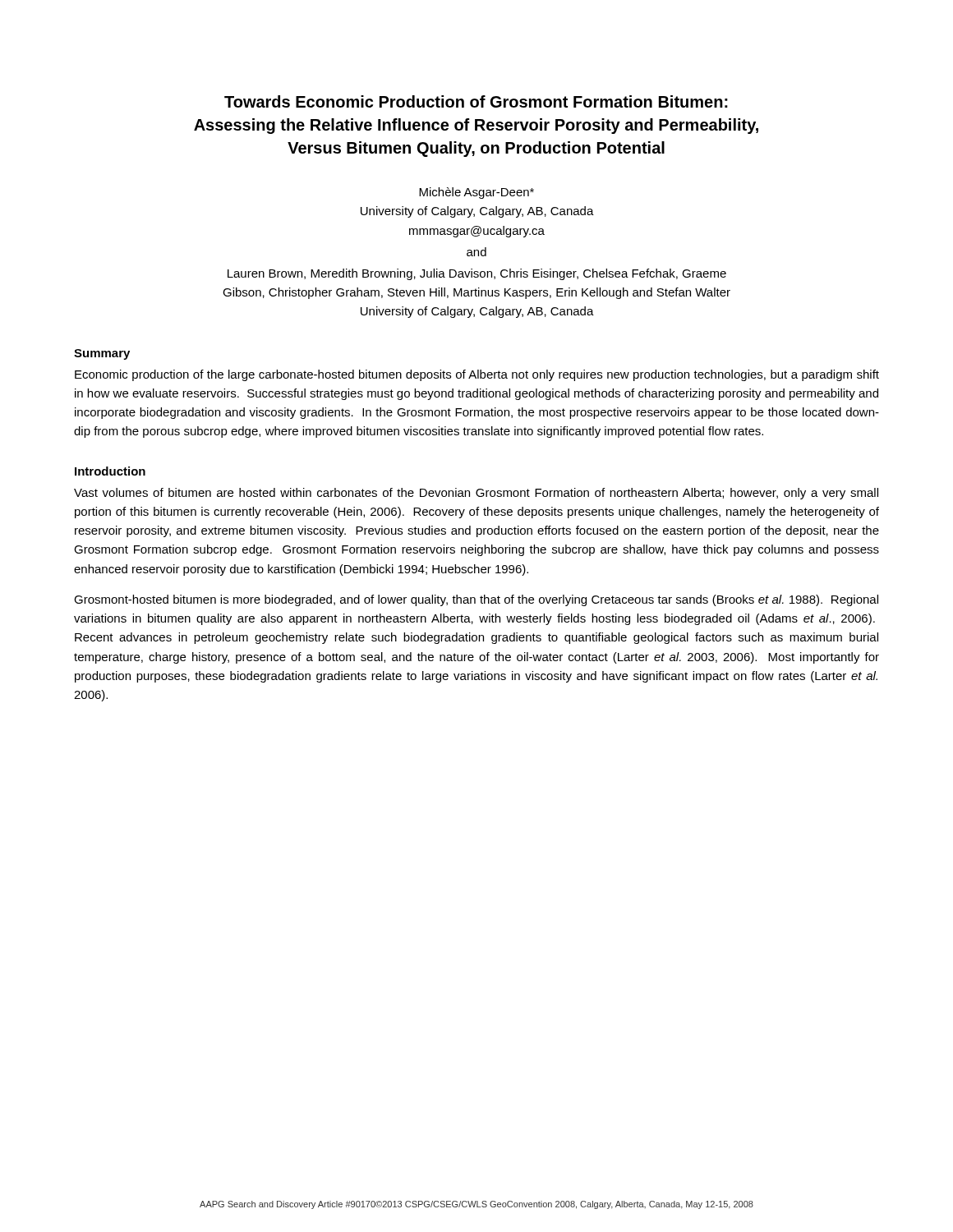Click on the element starting "Vast volumes of bitumen"
This screenshot has height=1232, width=953.
[x=476, y=530]
